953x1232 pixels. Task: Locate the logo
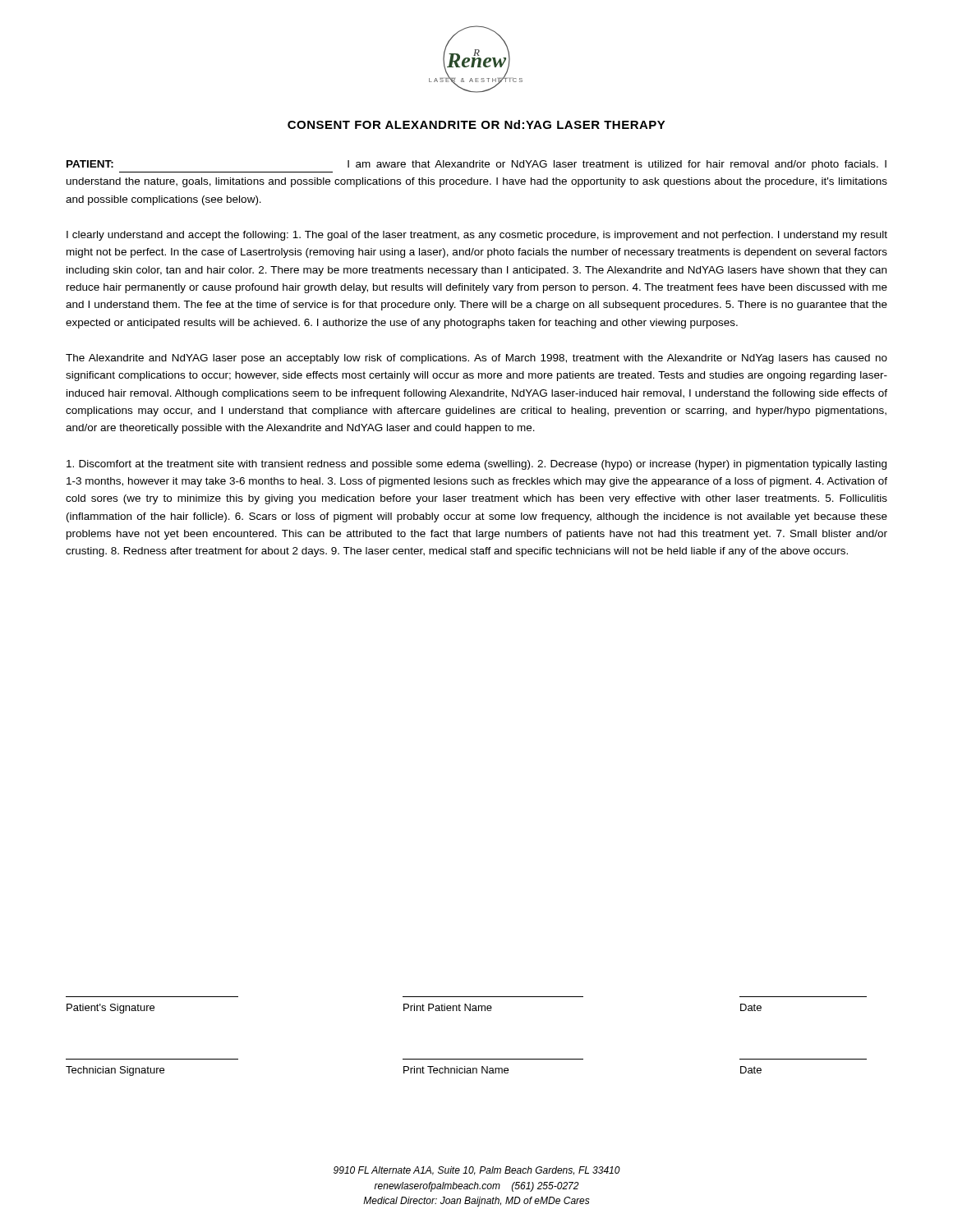coord(476,54)
